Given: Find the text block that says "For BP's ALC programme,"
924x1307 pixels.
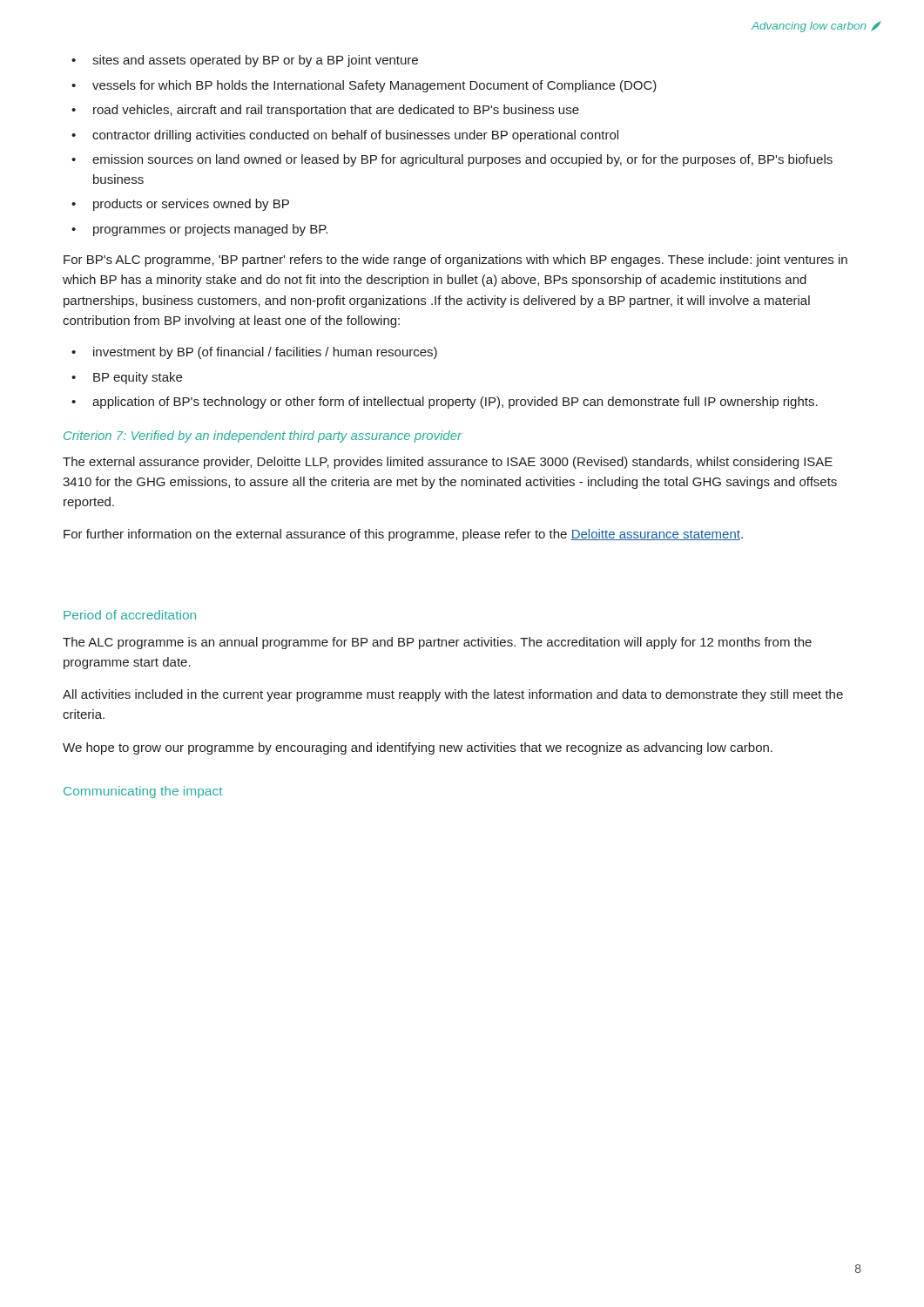Looking at the screenshot, I should pos(455,290).
